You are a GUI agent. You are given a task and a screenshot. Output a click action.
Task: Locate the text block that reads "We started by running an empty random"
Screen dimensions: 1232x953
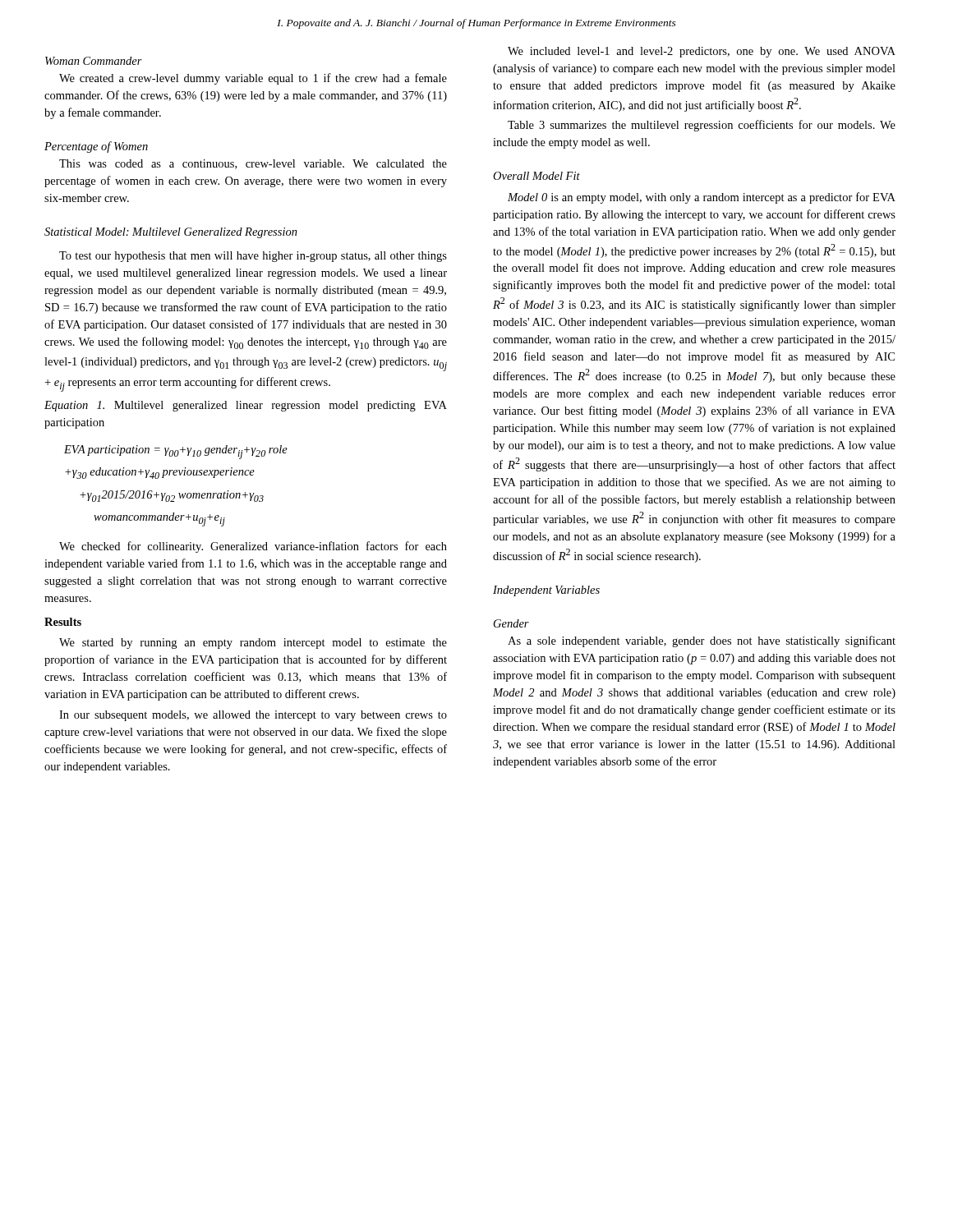(246, 668)
